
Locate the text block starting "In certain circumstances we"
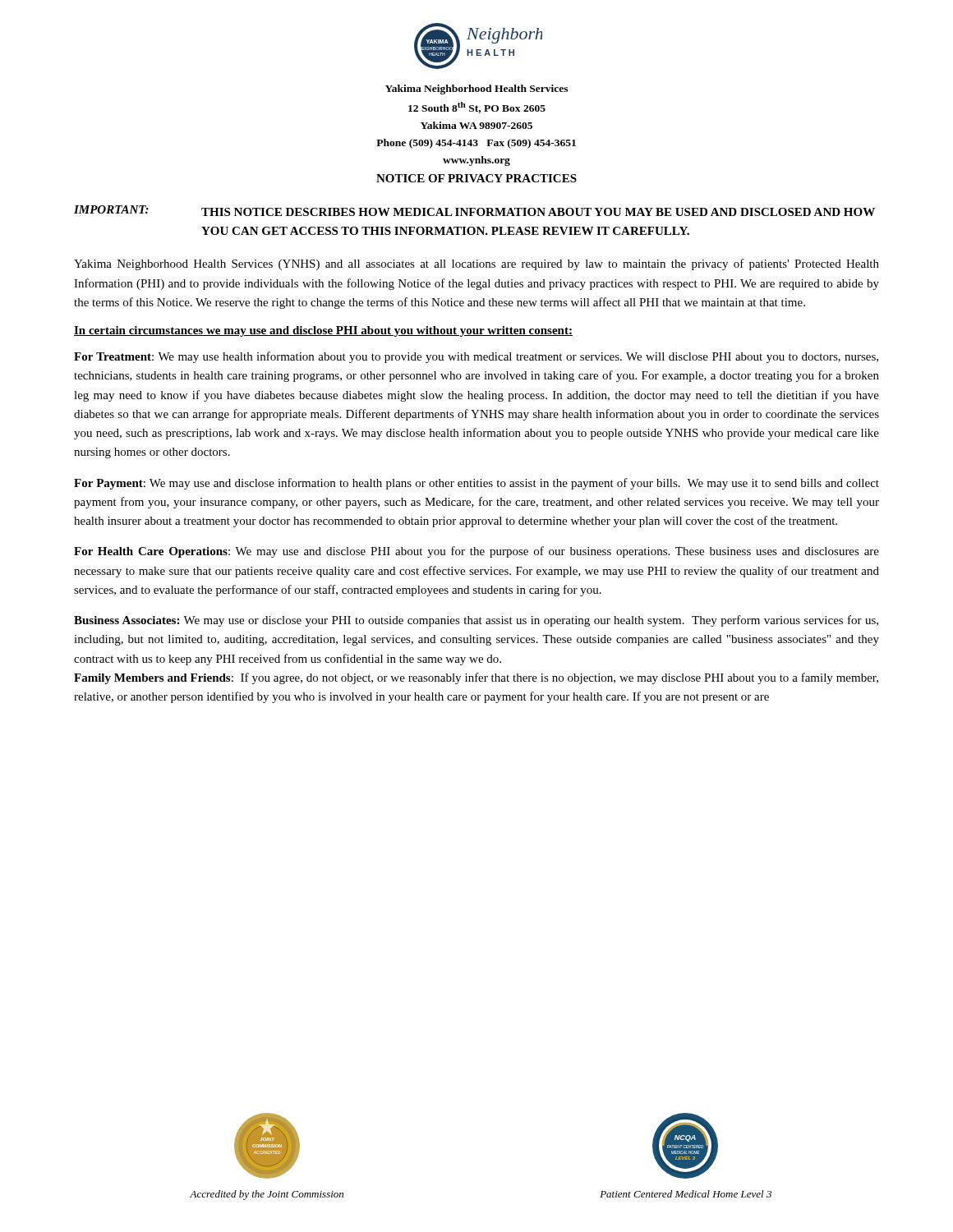tap(323, 330)
